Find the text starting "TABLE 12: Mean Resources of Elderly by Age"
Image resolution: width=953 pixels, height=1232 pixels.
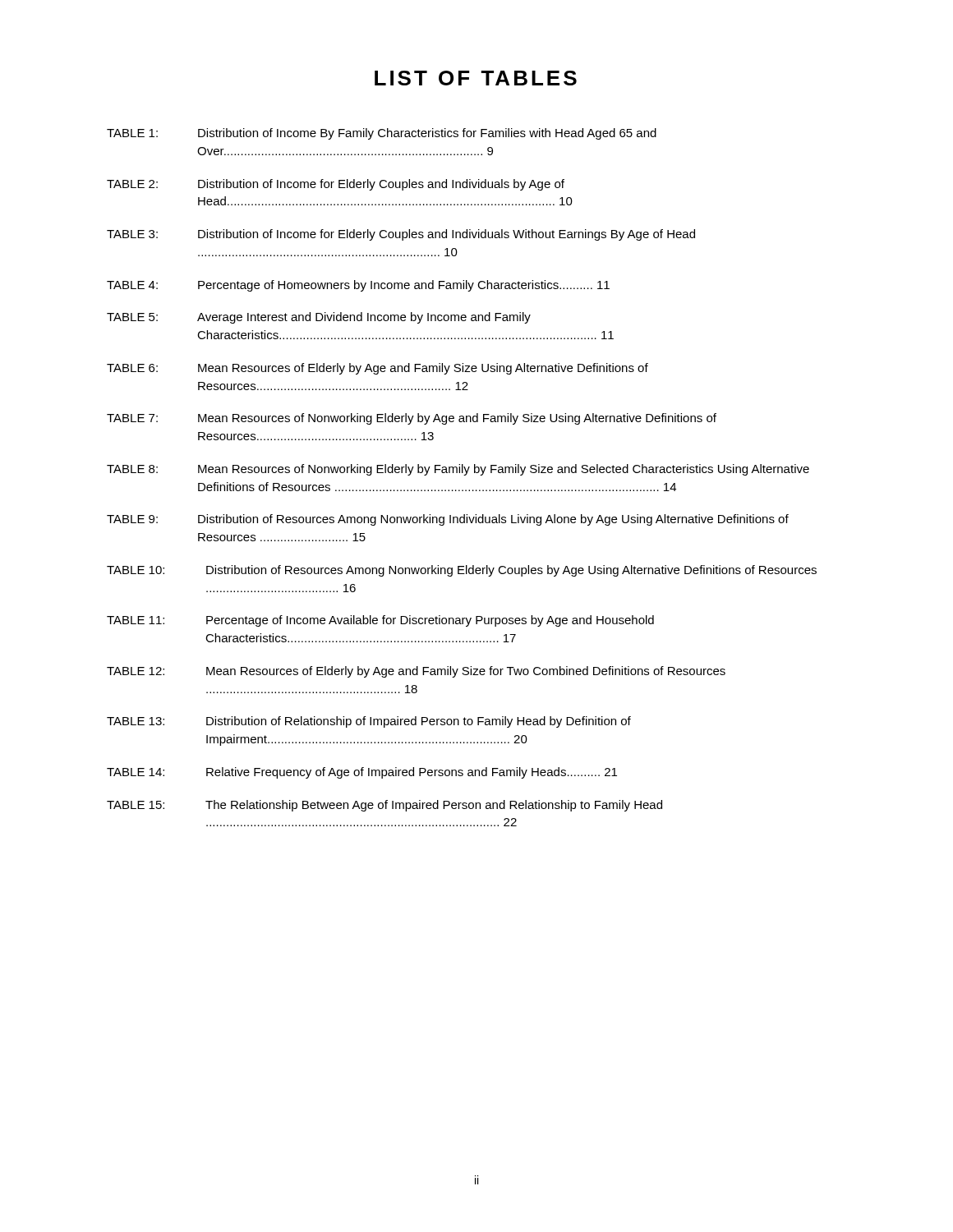(476, 680)
